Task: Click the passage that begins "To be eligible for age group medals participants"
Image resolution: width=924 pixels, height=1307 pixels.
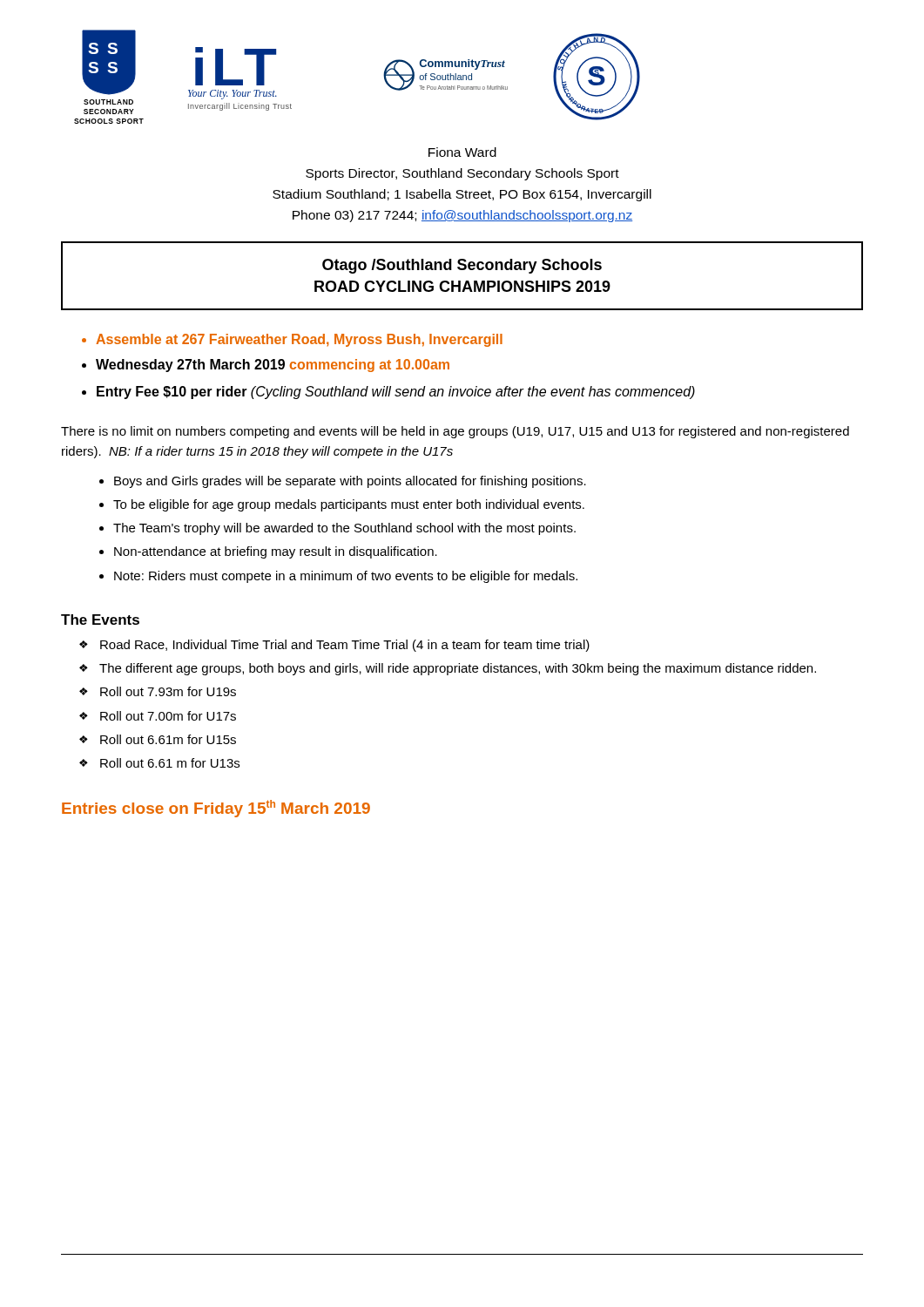Action: 349,504
